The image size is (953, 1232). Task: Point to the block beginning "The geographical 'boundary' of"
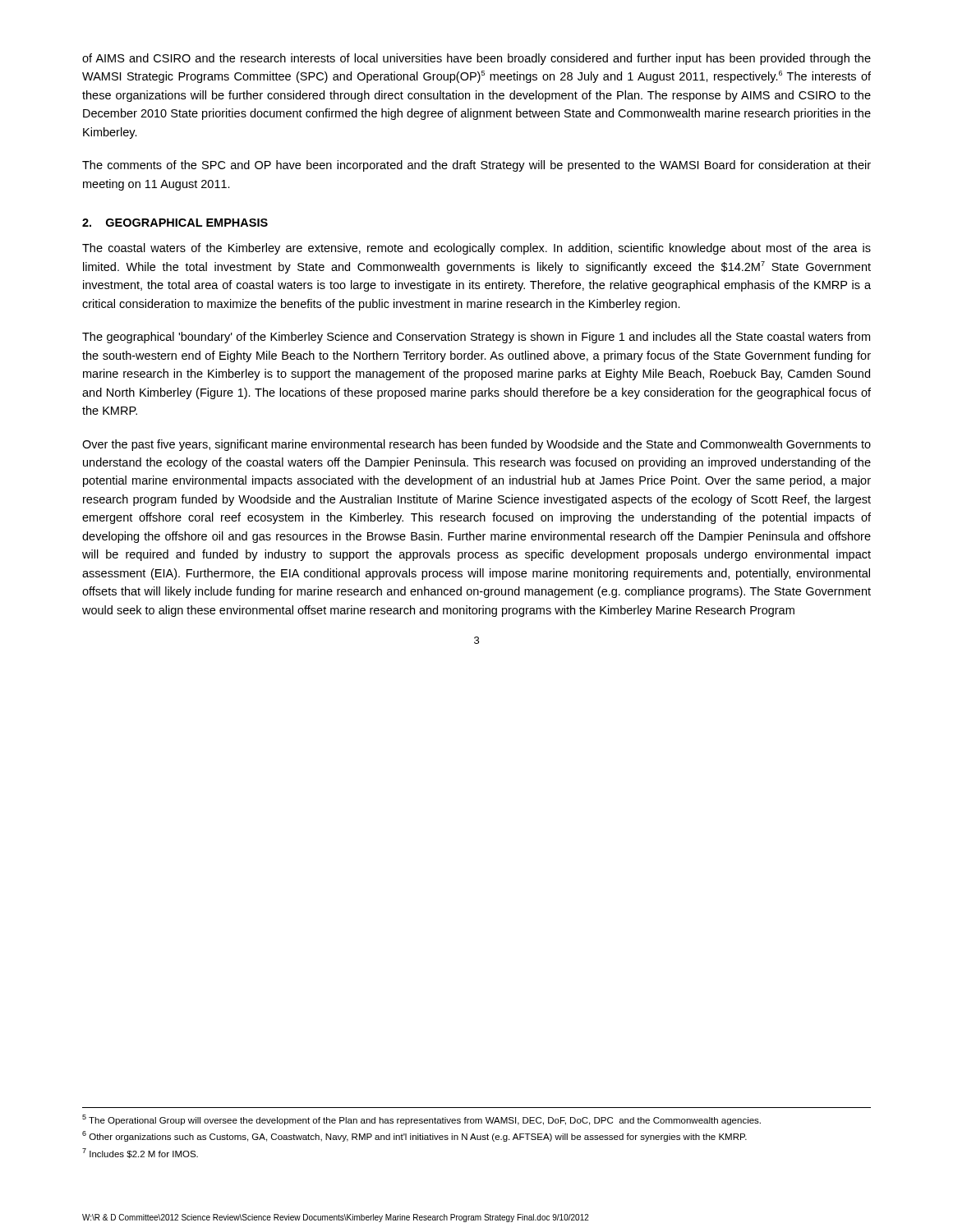click(x=476, y=374)
